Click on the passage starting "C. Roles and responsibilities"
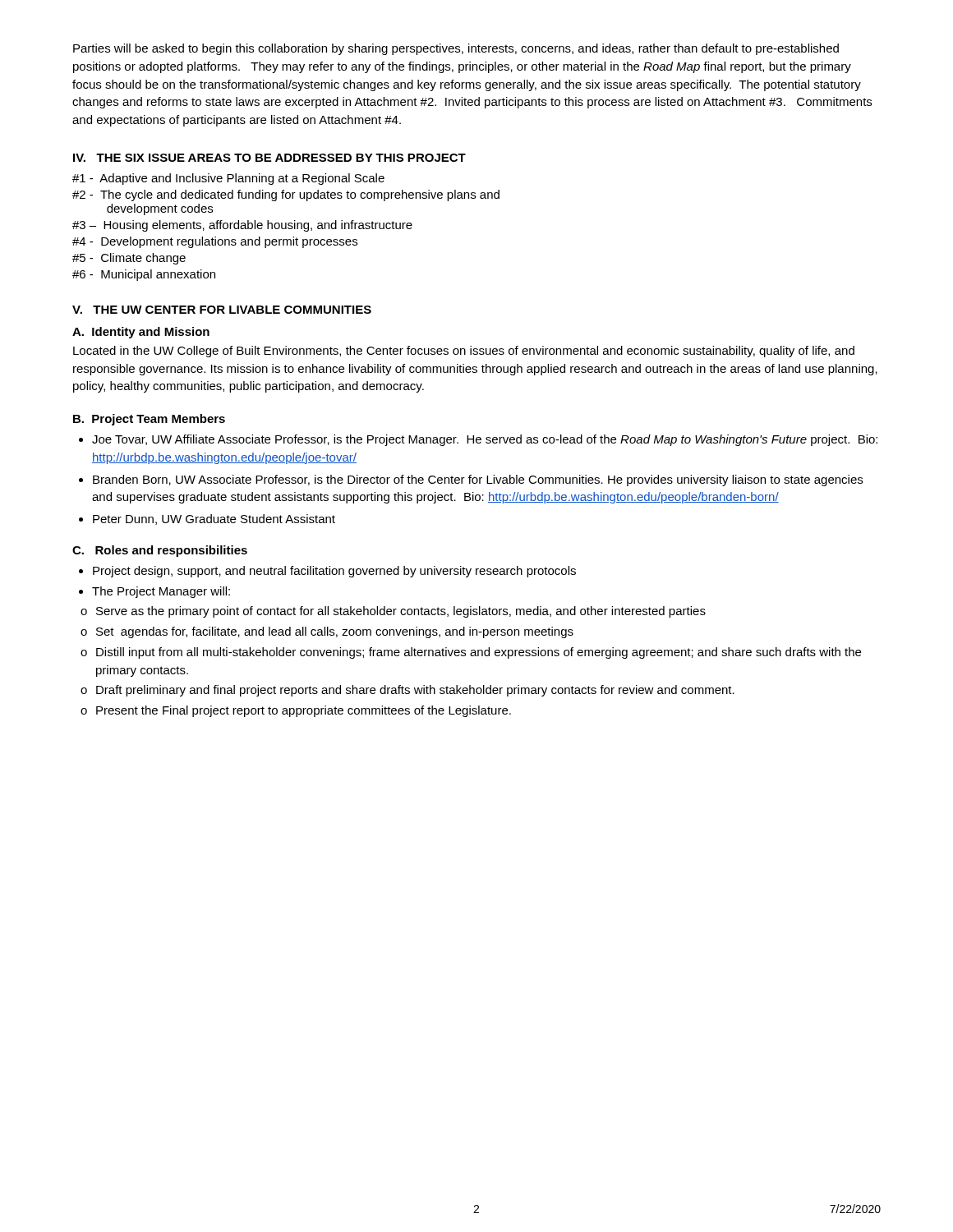 pos(160,550)
